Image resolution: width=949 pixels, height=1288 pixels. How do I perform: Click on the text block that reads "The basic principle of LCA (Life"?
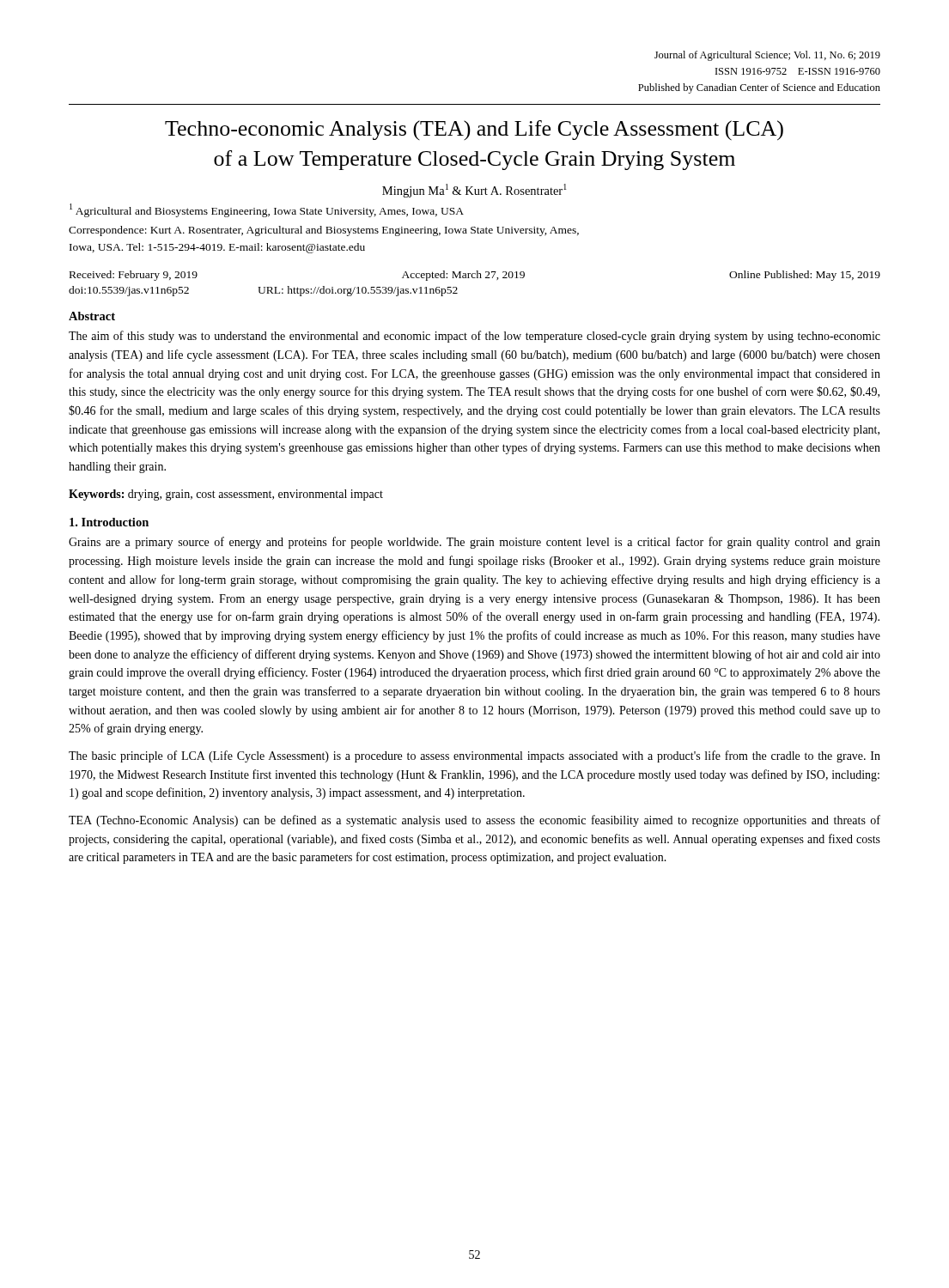coord(474,775)
